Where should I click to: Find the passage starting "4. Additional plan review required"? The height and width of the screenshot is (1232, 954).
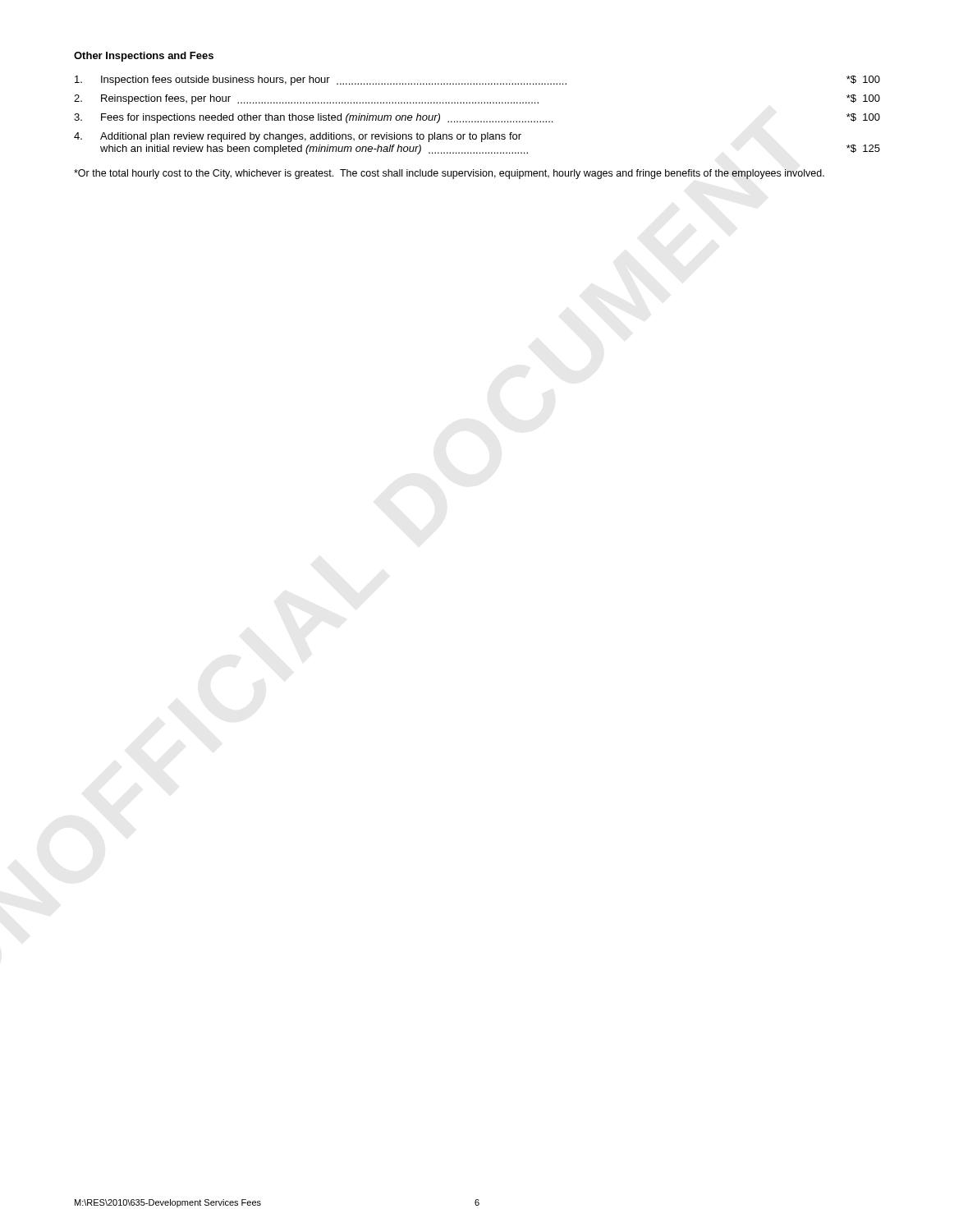click(x=477, y=142)
